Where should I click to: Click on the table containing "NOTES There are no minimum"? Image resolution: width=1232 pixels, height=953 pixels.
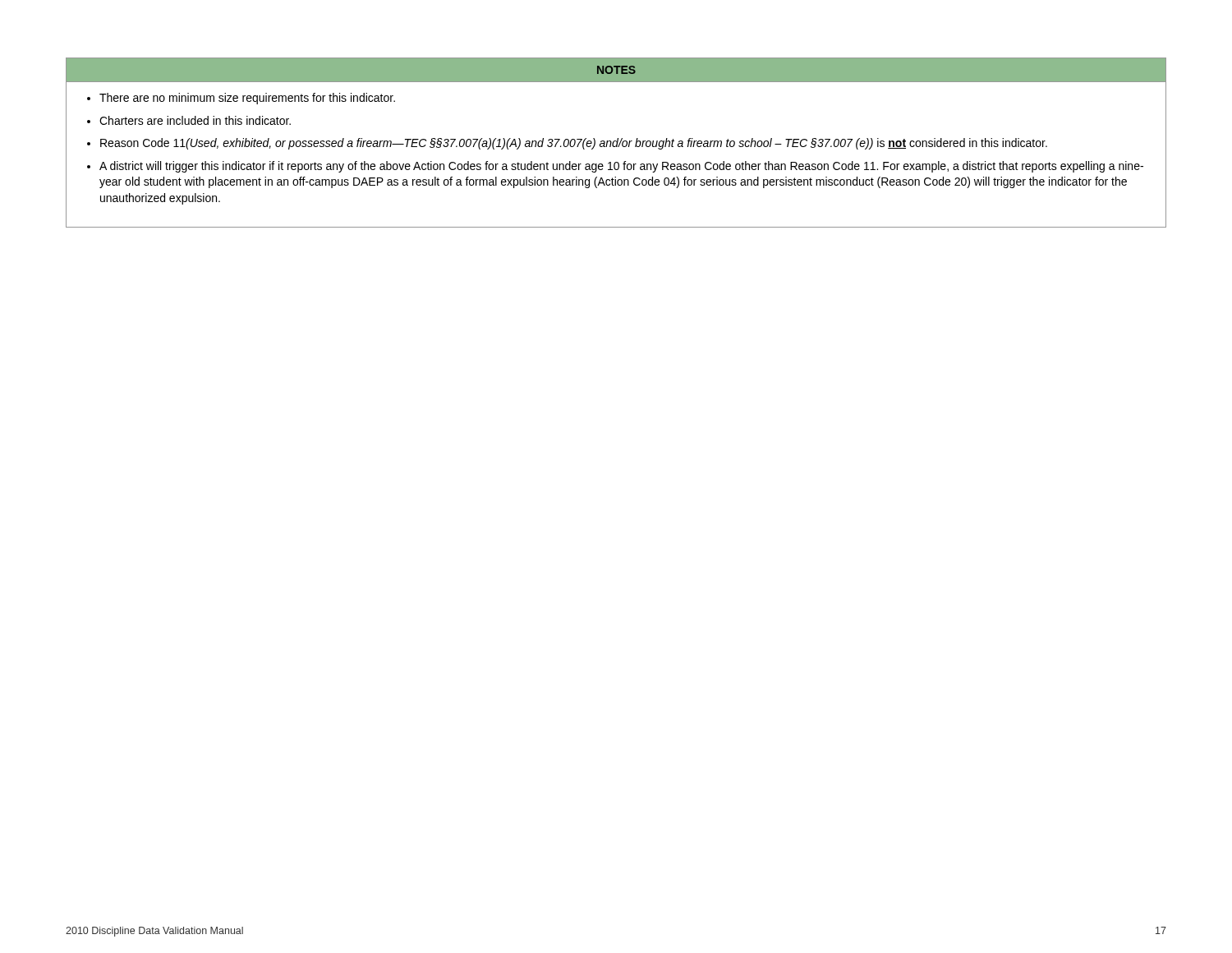[x=616, y=142]
